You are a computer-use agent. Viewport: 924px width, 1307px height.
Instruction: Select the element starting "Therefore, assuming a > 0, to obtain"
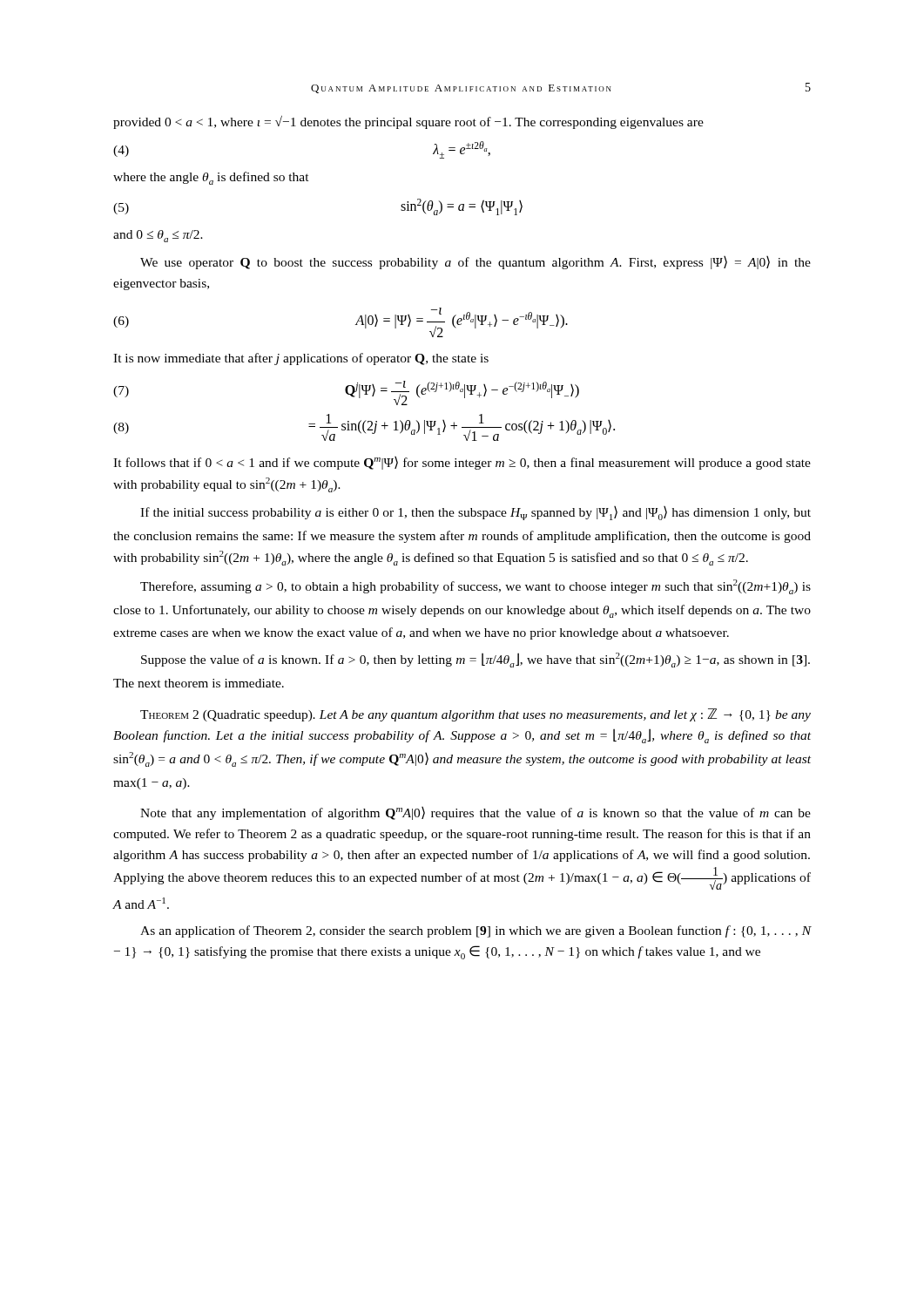[x=462, y=608]
